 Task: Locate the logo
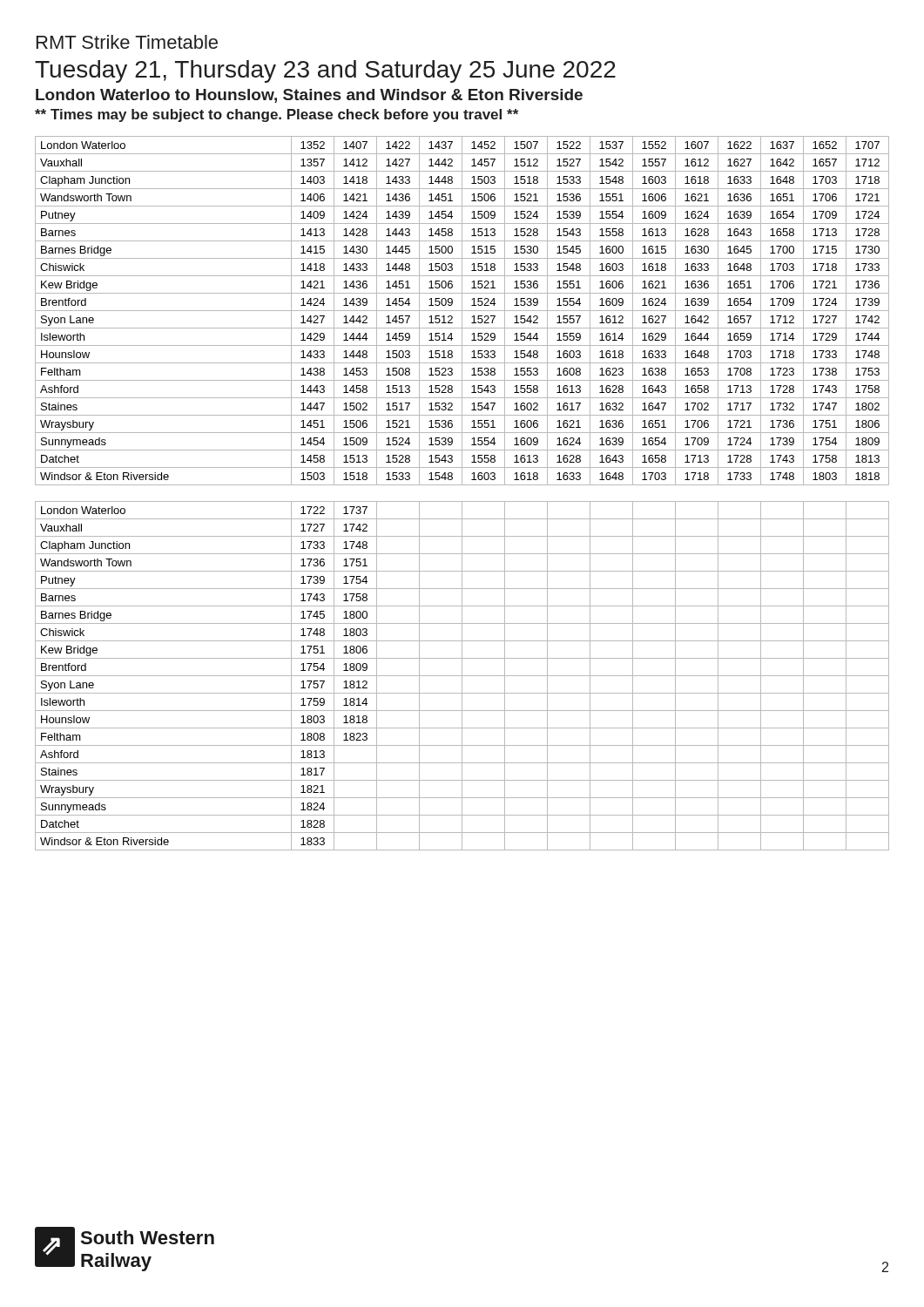pyautogui.click(x=131, y=1249)
